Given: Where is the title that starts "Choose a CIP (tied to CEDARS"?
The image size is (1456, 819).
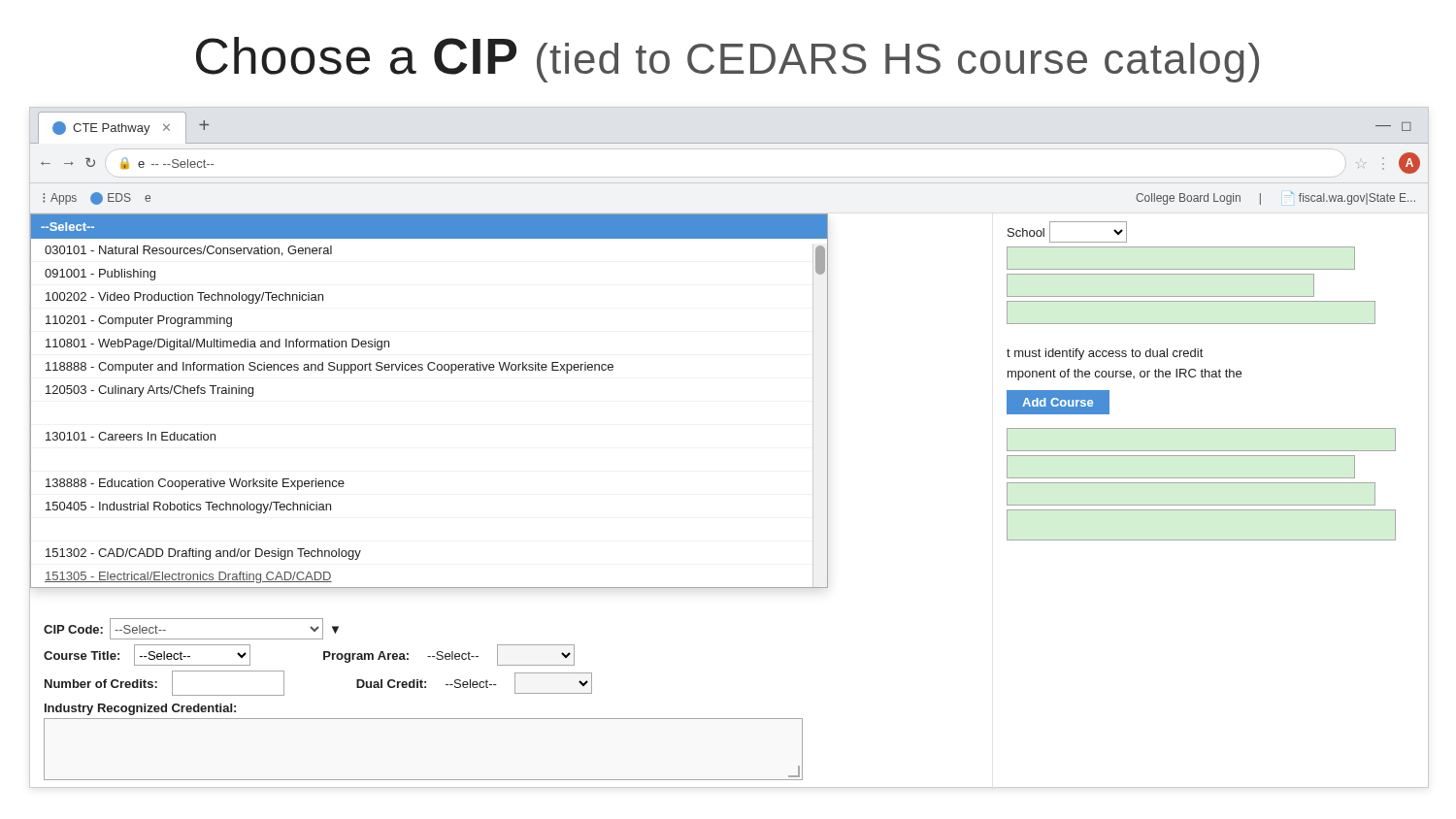Looking at the screenshot, I should click(728, 56).
